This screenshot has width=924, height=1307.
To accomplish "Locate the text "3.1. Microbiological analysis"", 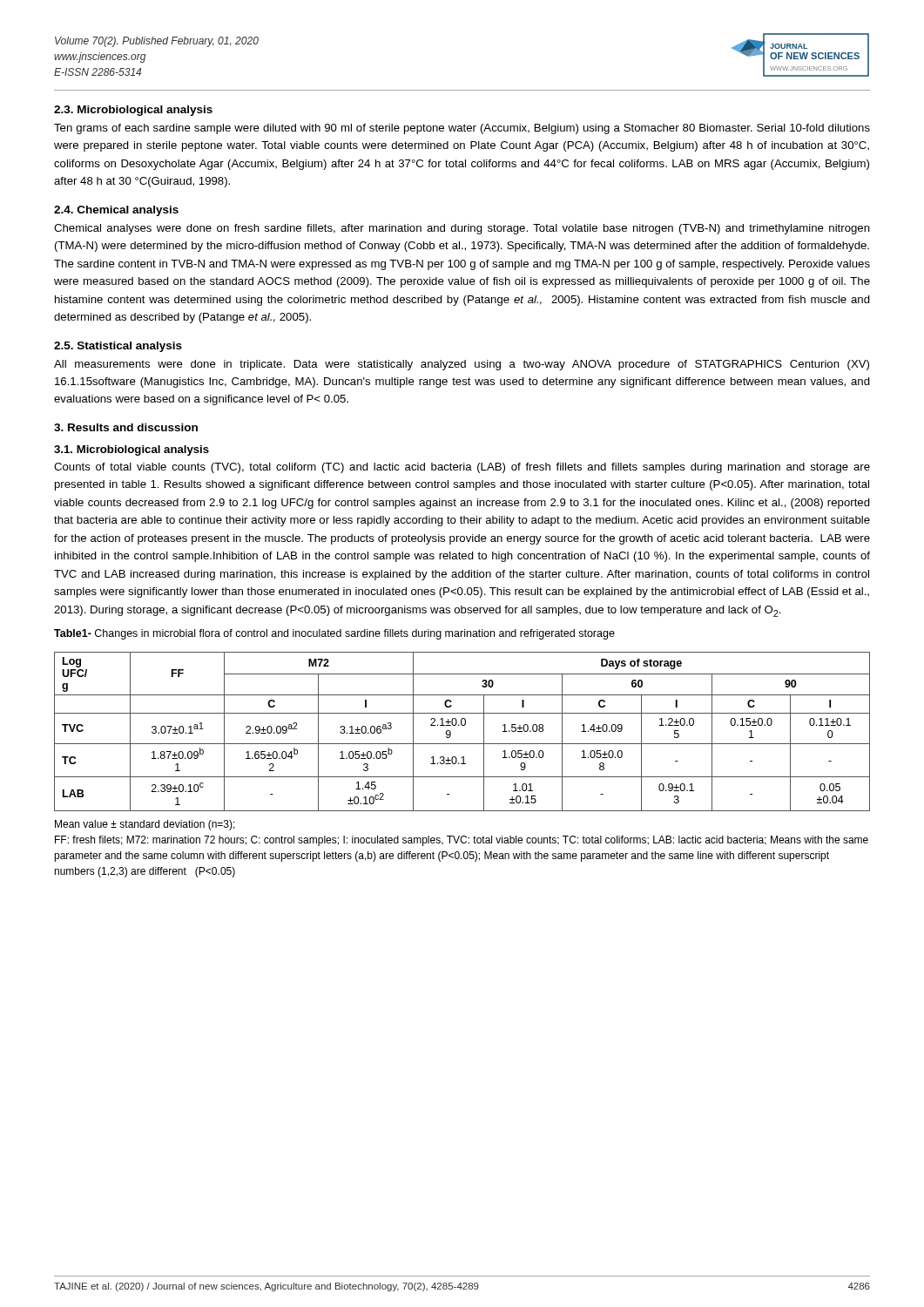I will click(x=132, y=449).
